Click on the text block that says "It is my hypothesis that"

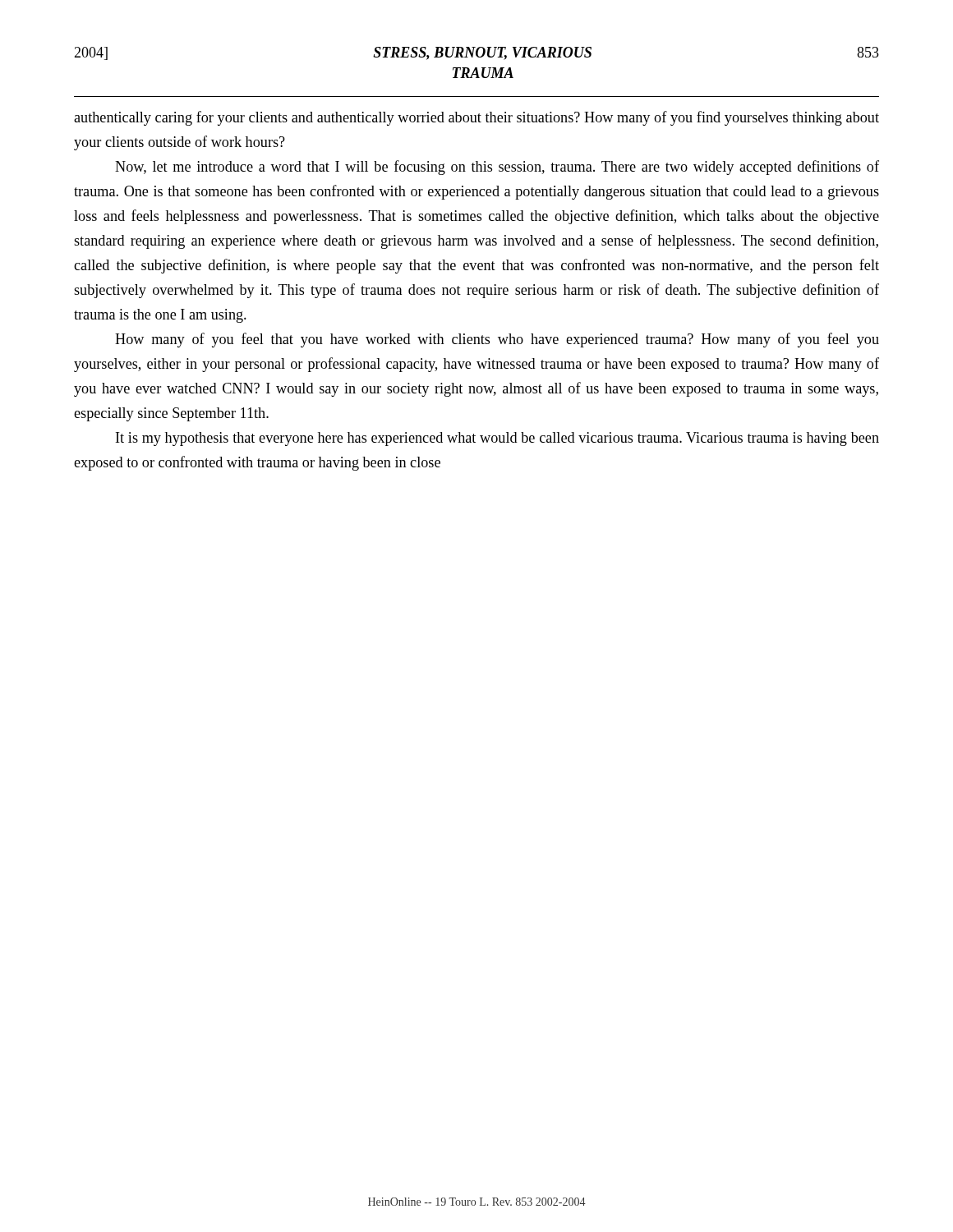(x=476, y=450)
